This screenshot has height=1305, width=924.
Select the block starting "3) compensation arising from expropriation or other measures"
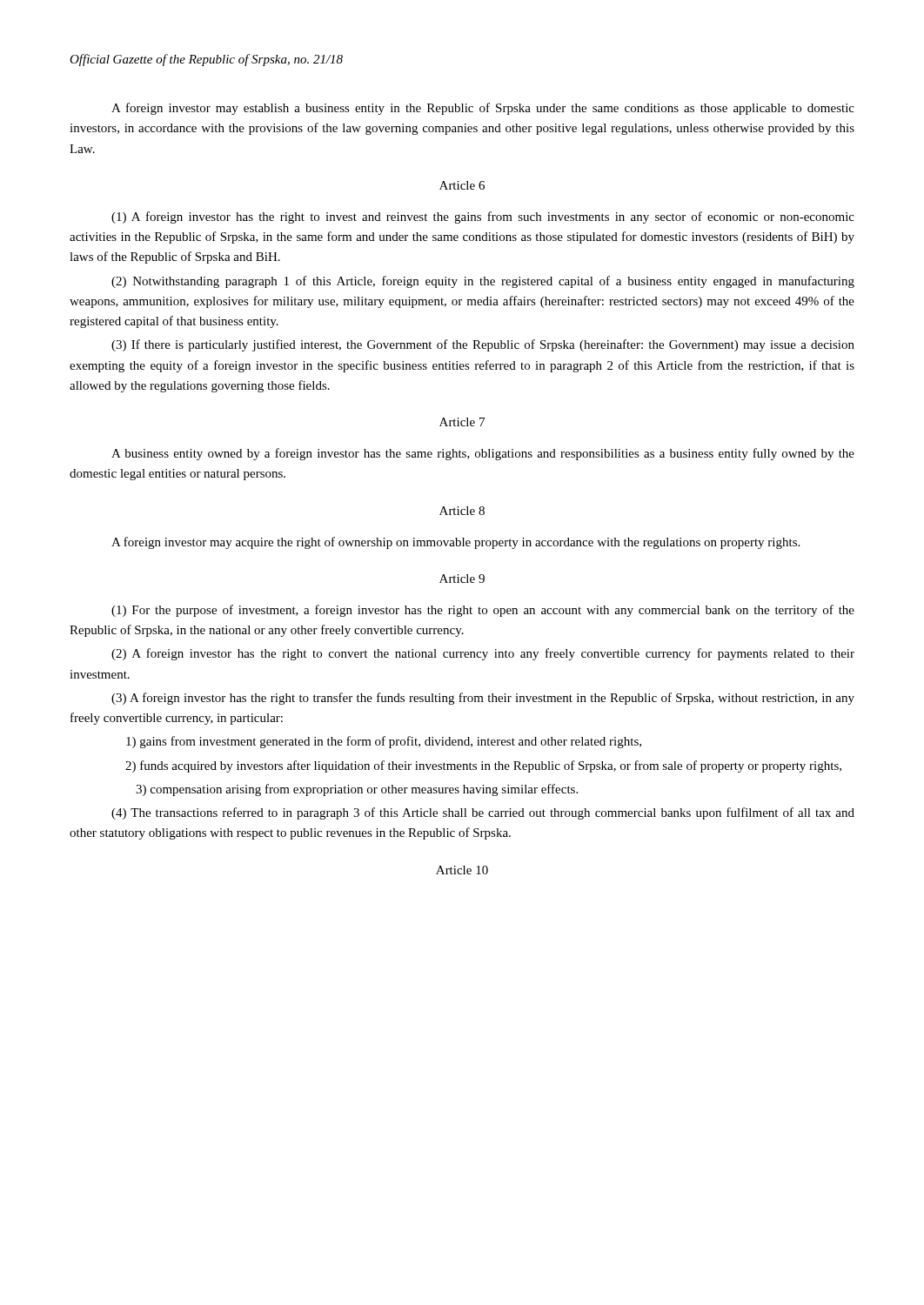(462, 789)
